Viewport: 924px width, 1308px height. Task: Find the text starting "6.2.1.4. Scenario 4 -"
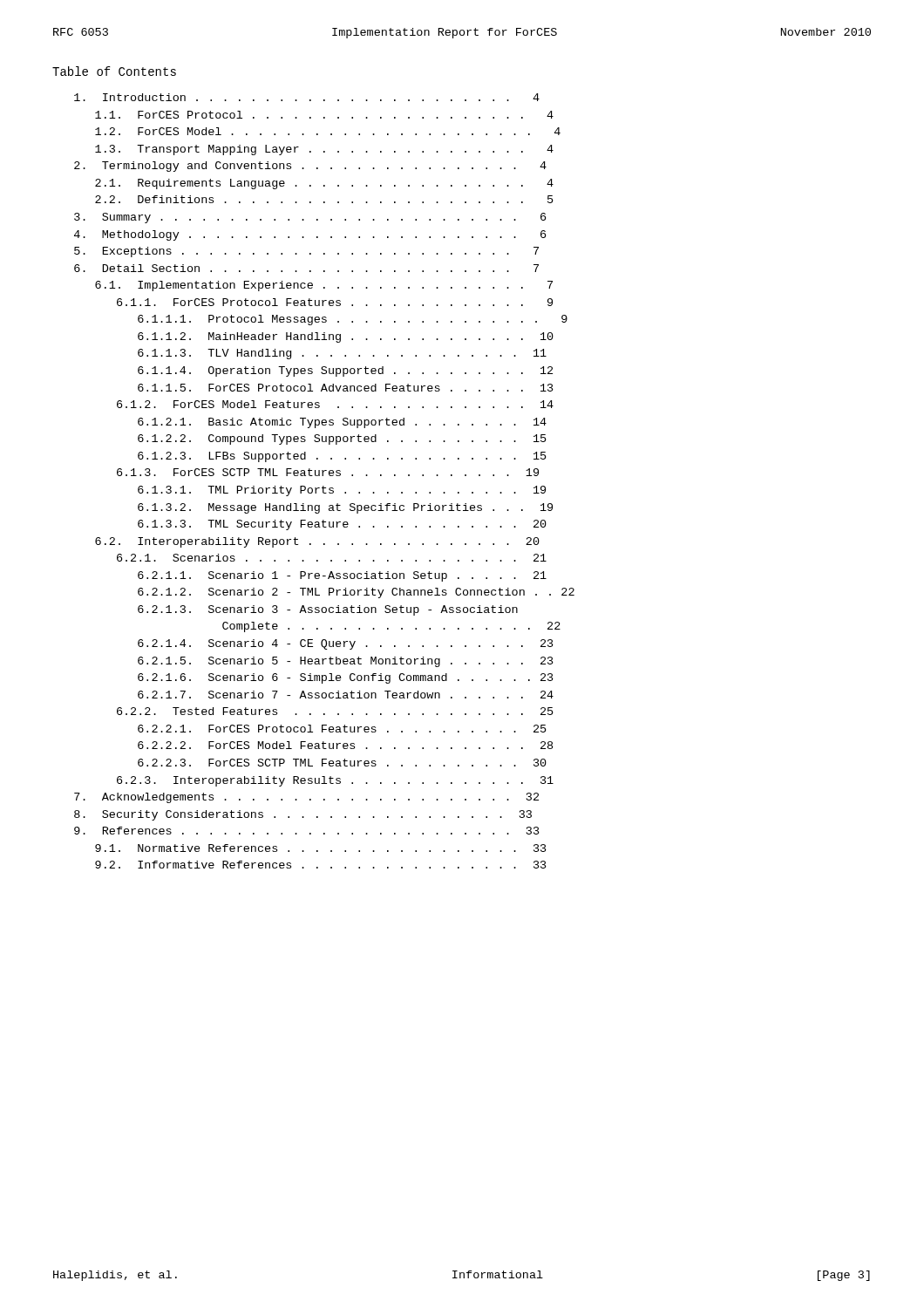[303, 644]
